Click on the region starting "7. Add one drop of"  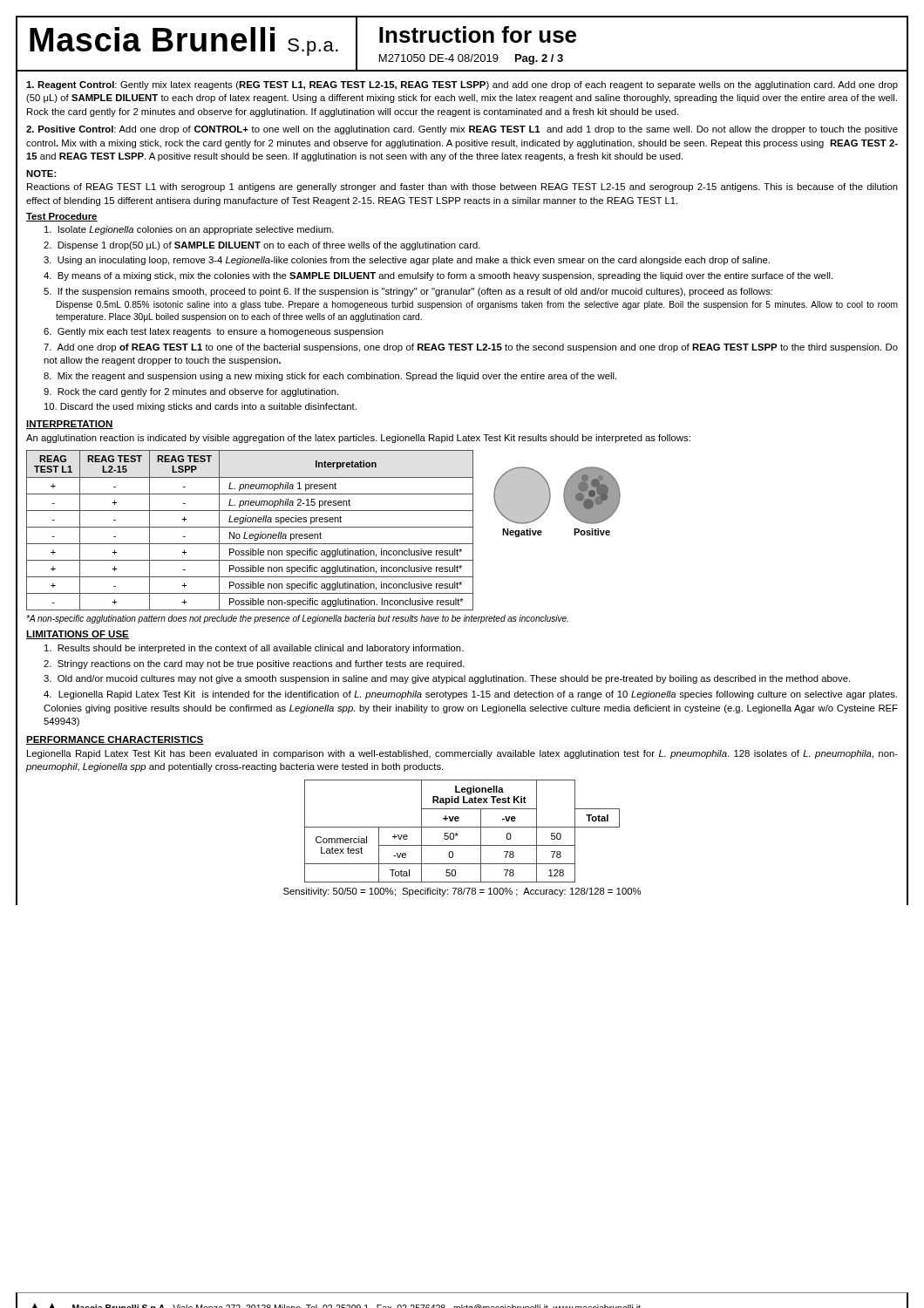click(x=471, y=354)
